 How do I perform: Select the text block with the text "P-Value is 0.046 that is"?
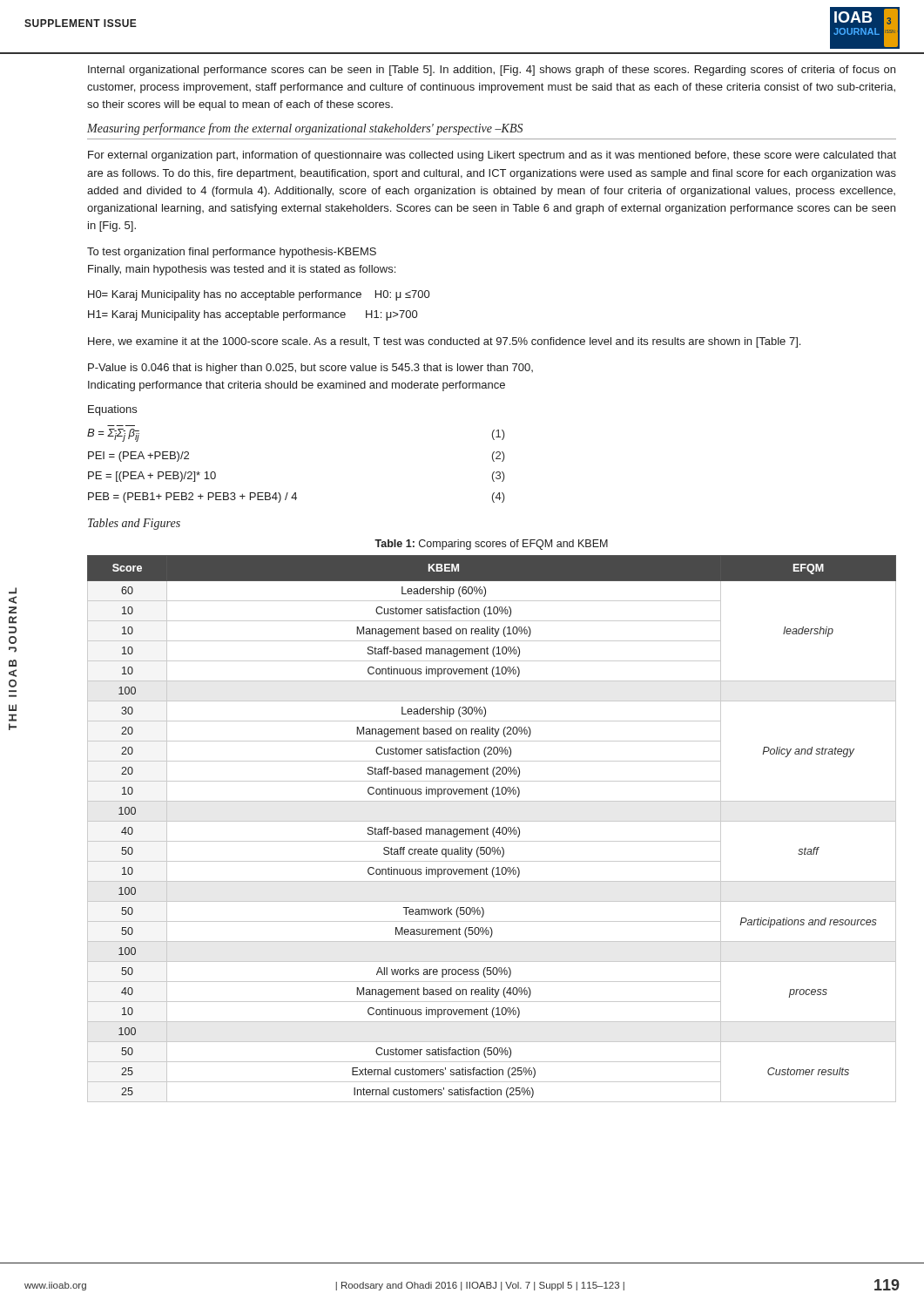click(492, 376)
